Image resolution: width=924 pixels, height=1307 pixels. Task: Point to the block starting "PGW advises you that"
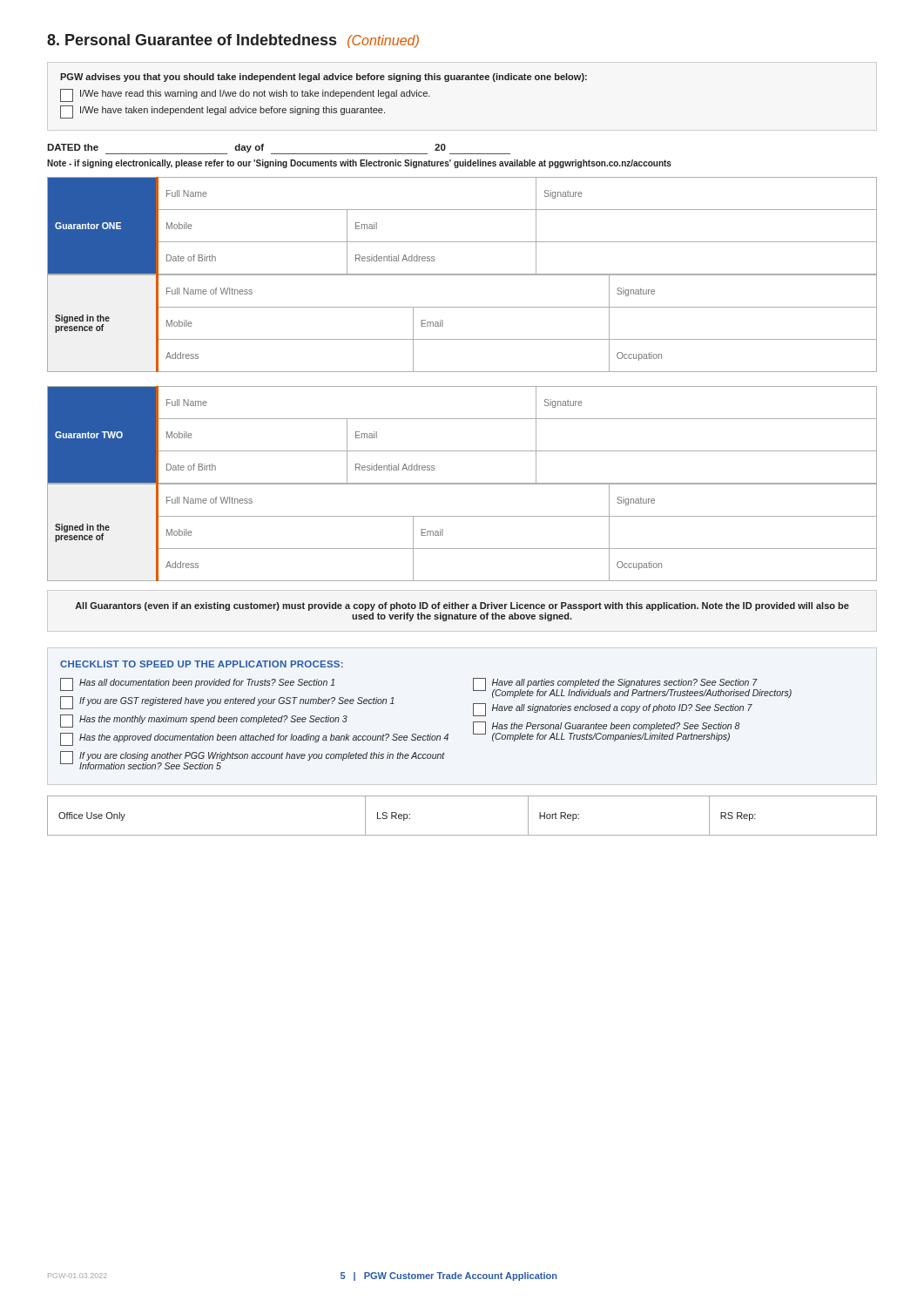[x=324, y=78]
